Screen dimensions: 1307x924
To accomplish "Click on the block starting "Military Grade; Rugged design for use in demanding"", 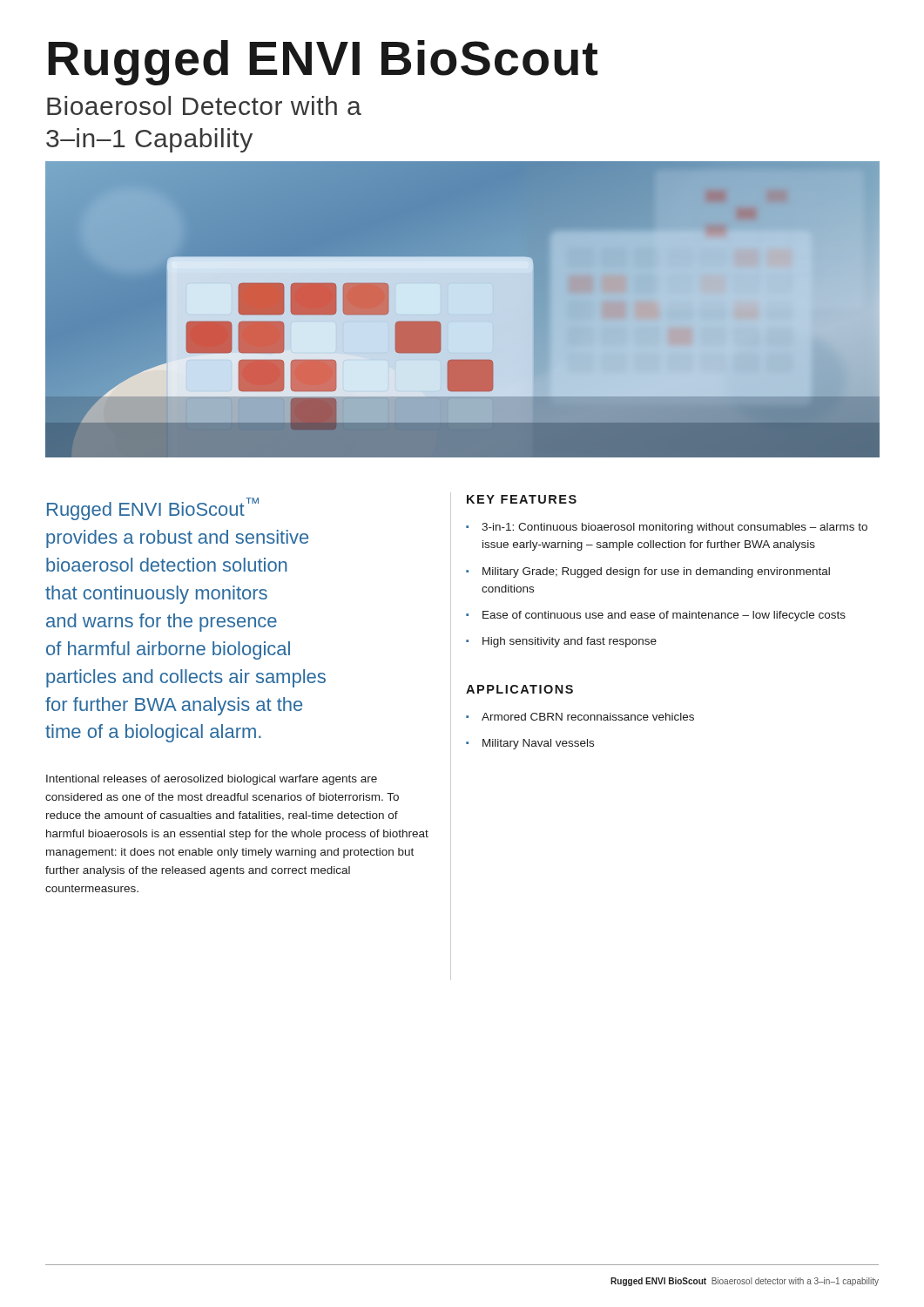I will coord(656,580).
